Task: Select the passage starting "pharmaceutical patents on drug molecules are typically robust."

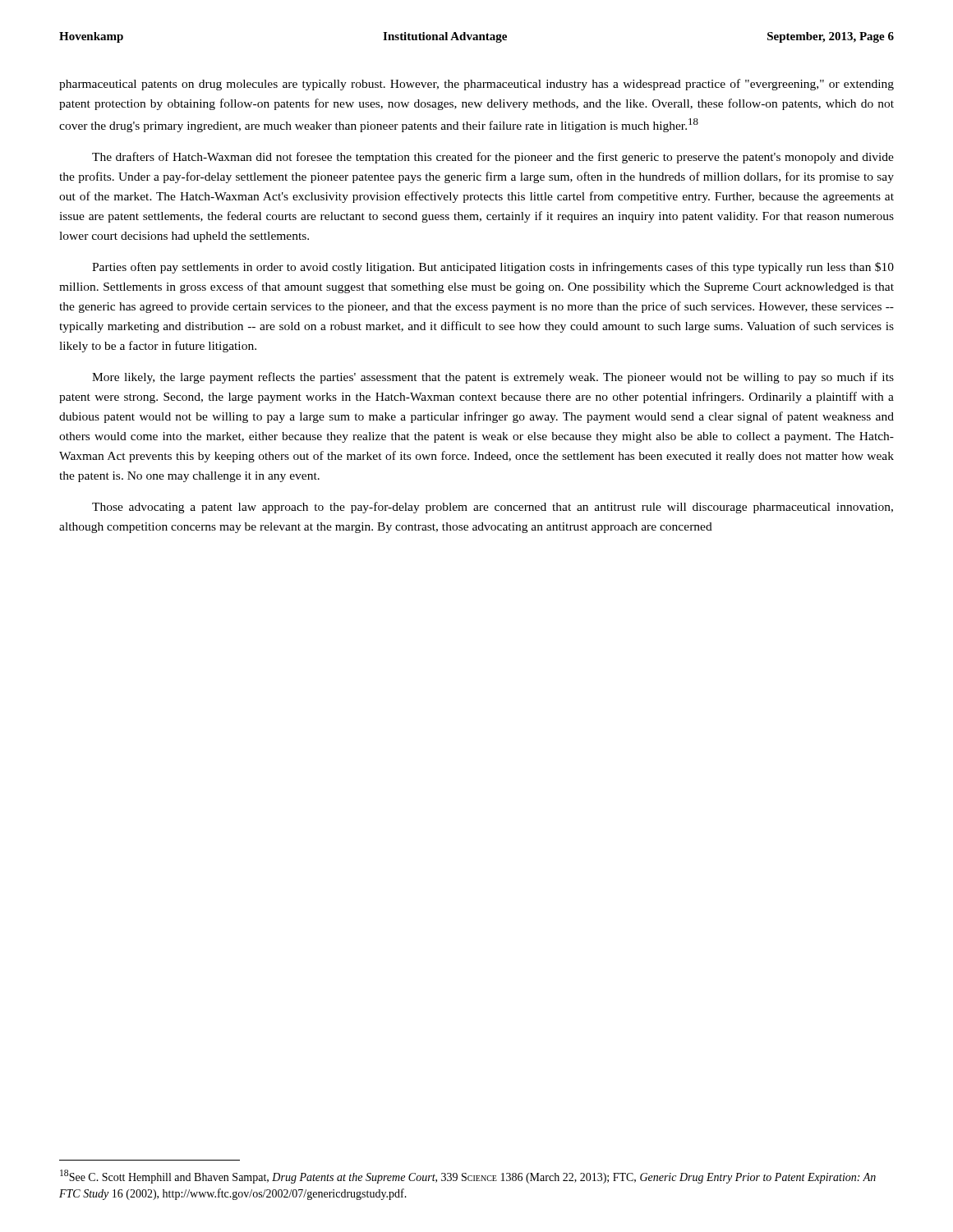Action: (476, 305)
